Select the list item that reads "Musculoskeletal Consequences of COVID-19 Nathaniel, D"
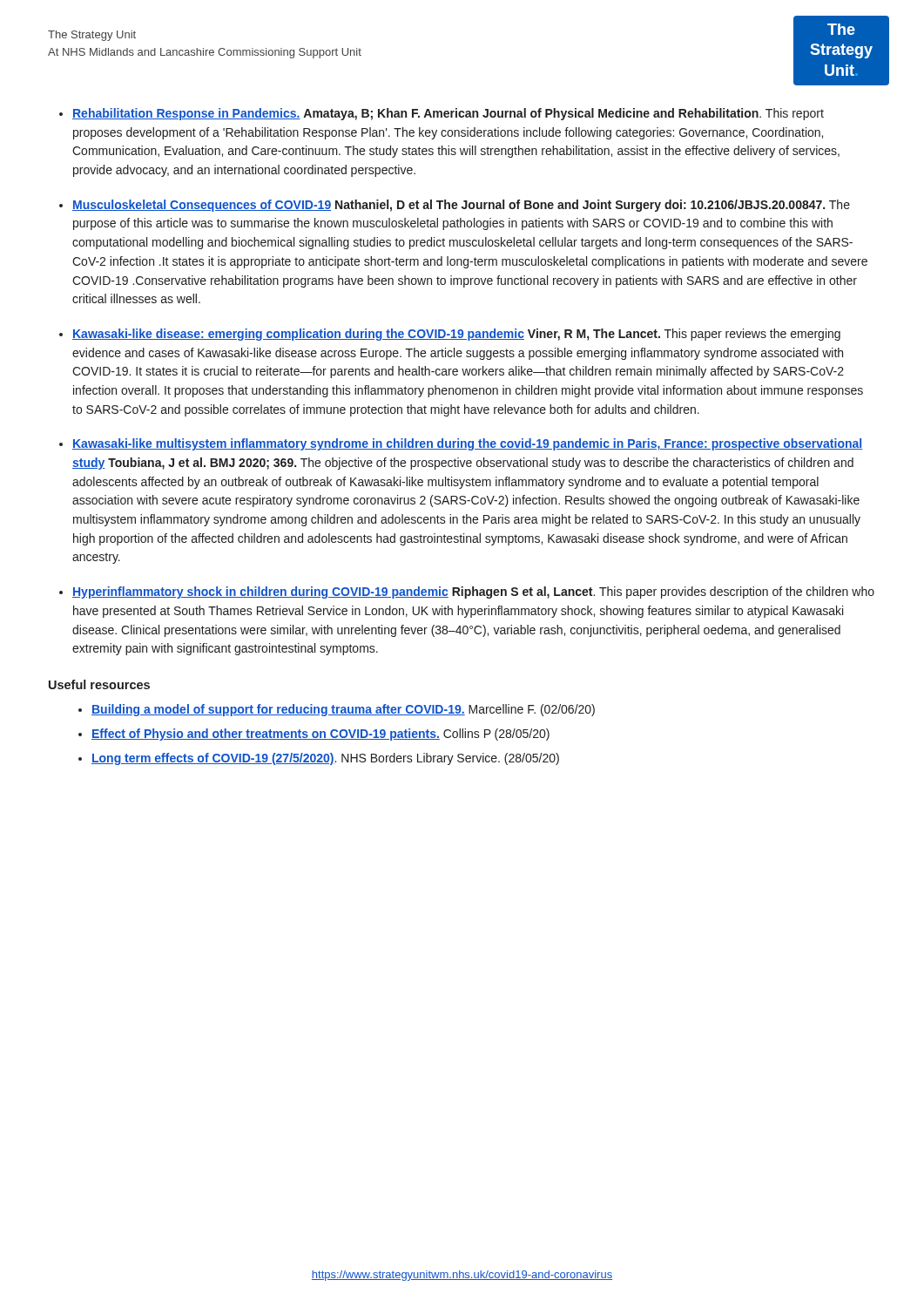Image resolution: width=924 pixels, height=1307 pixels. coord(470,252)
